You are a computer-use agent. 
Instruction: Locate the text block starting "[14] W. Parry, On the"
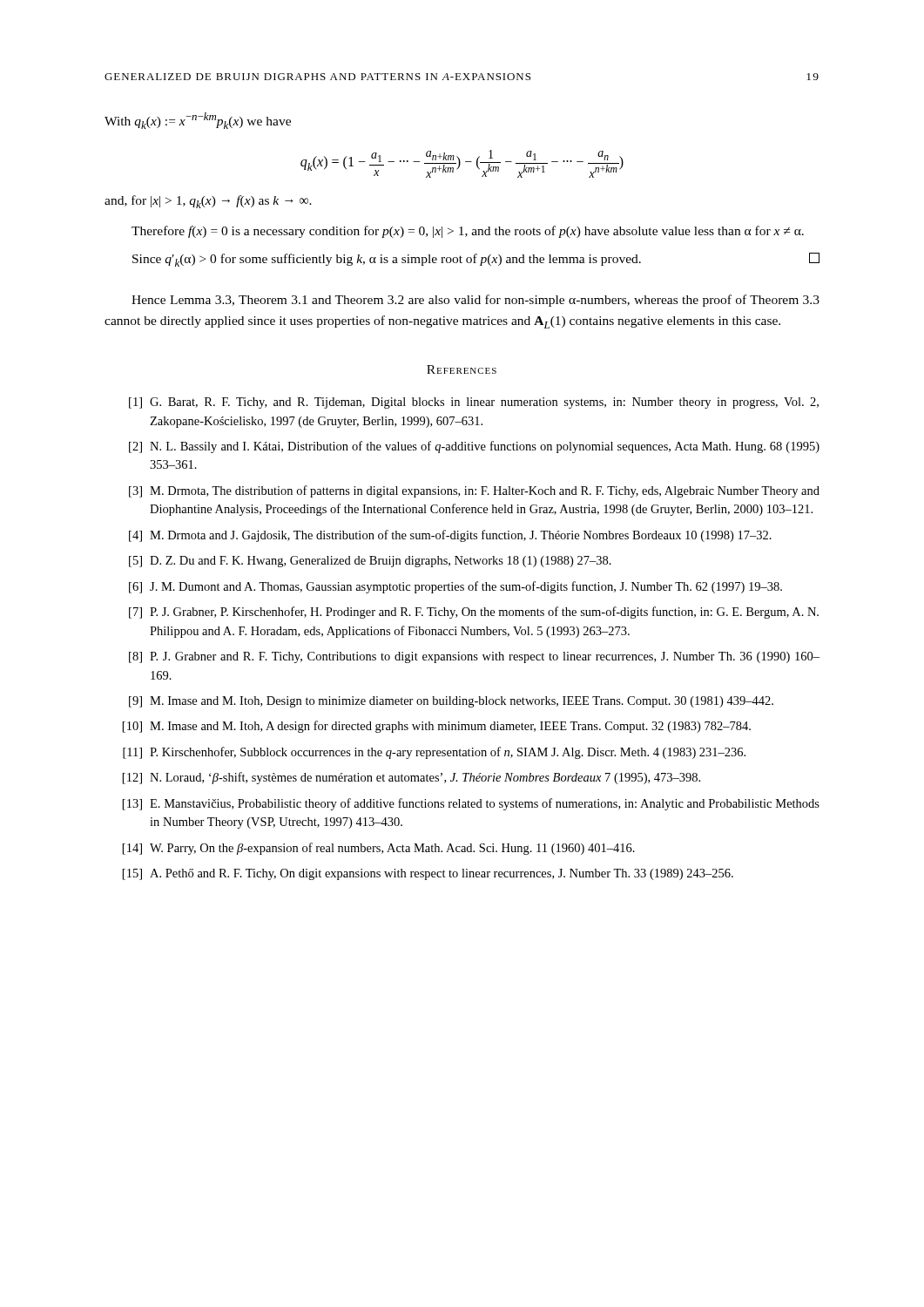pyautogui.click(x=462, y=848)
